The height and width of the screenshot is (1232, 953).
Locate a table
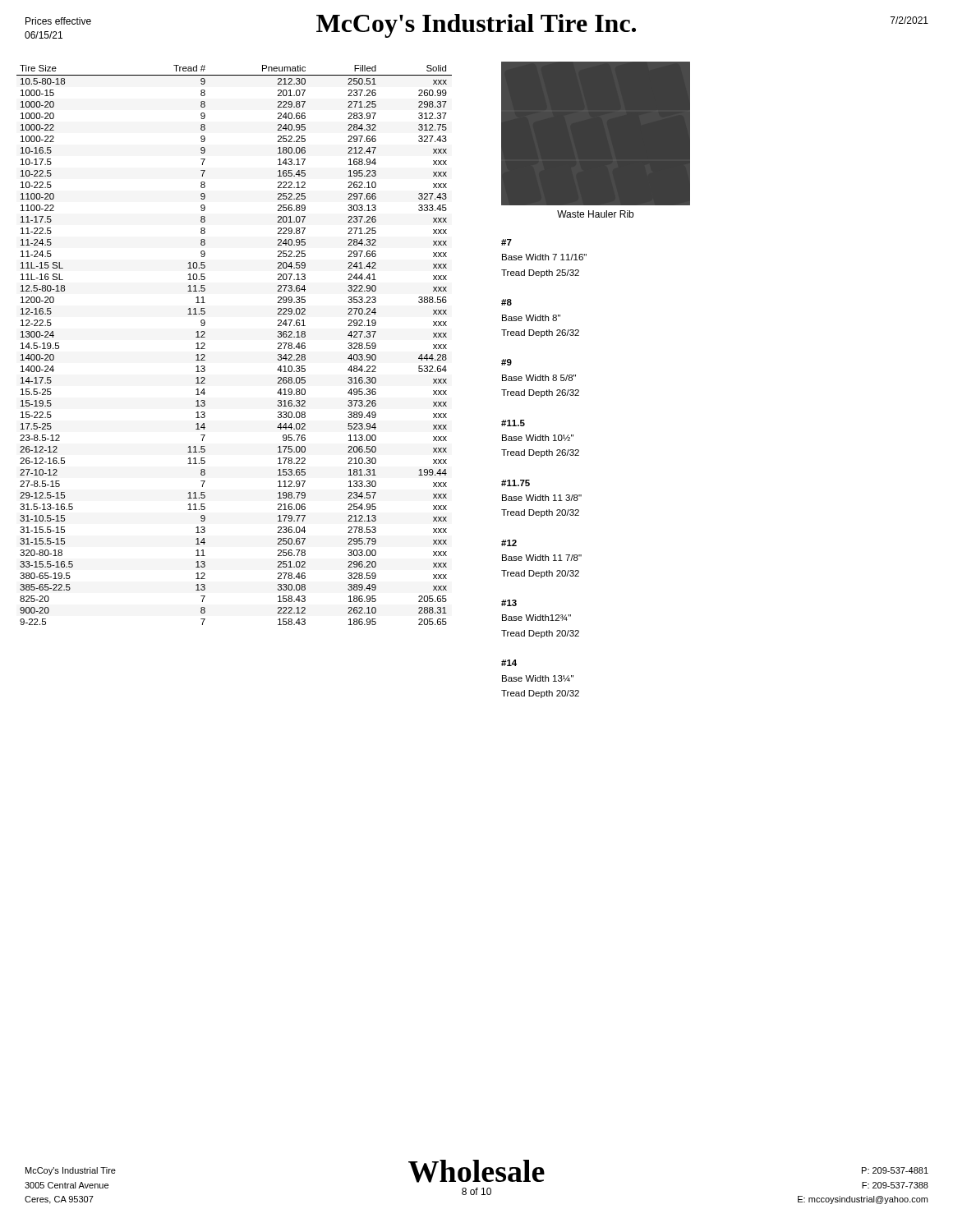point(234,345)
